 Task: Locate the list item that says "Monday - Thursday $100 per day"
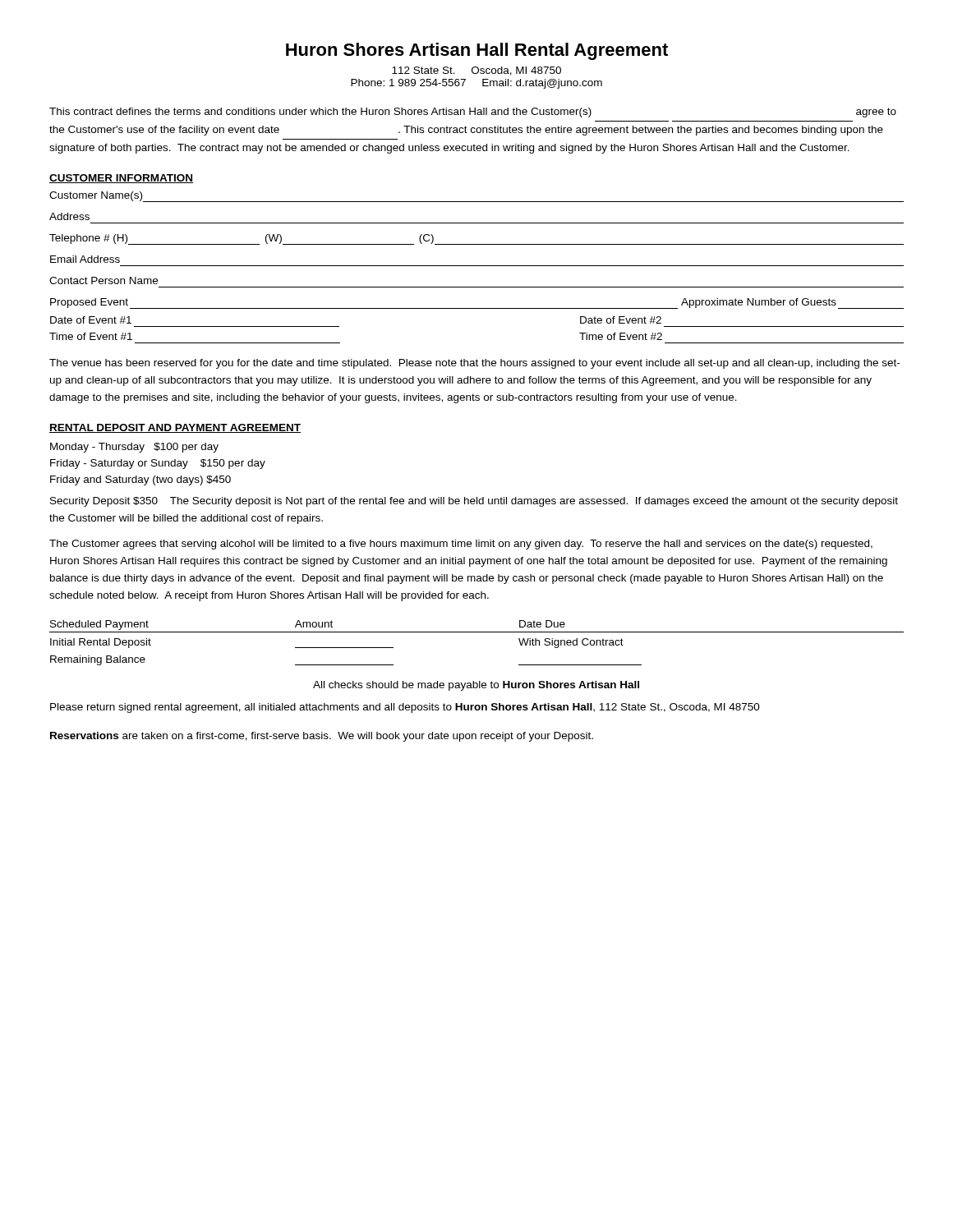click(134, 446)
